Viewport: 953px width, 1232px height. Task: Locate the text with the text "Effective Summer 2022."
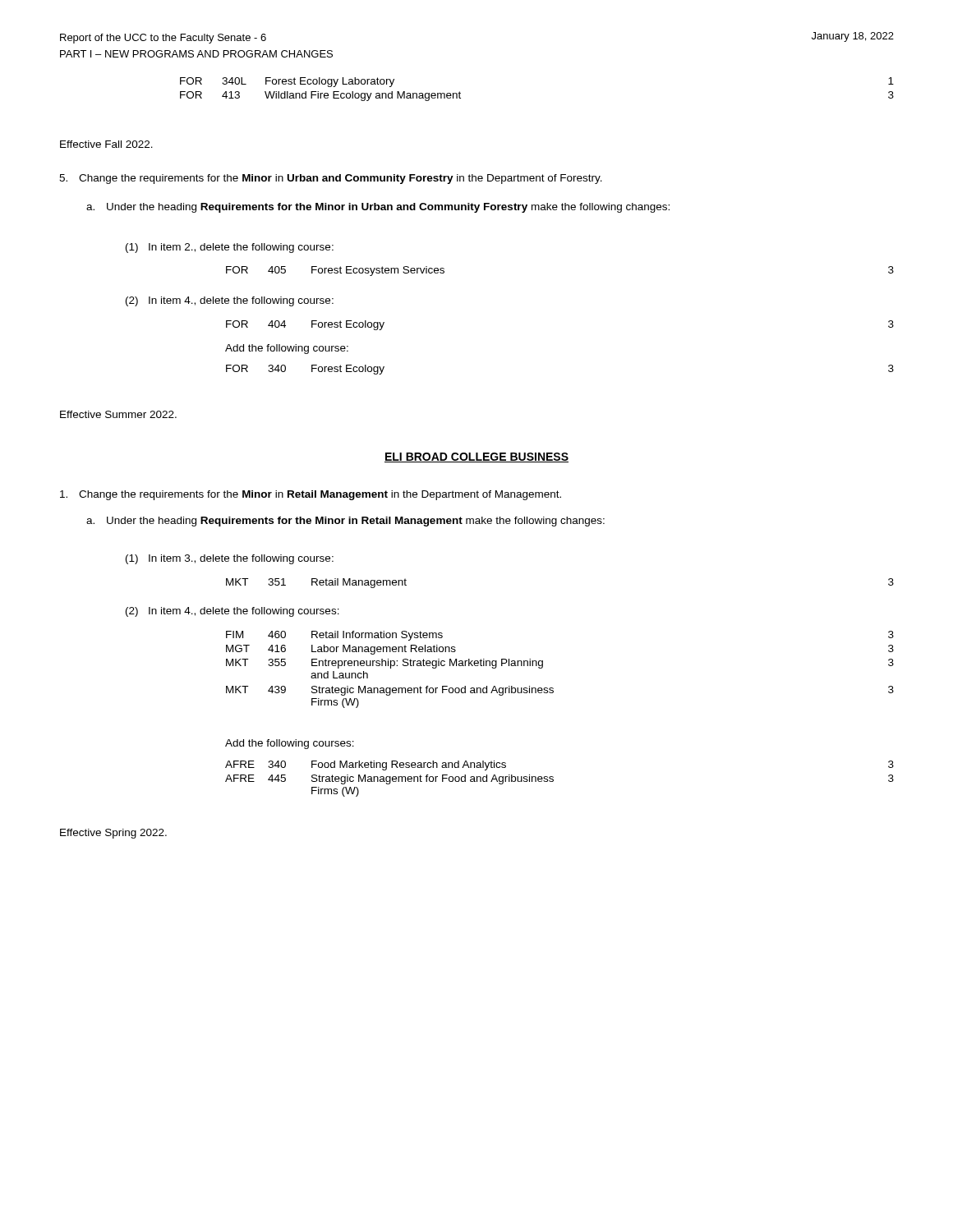(118, 414)
